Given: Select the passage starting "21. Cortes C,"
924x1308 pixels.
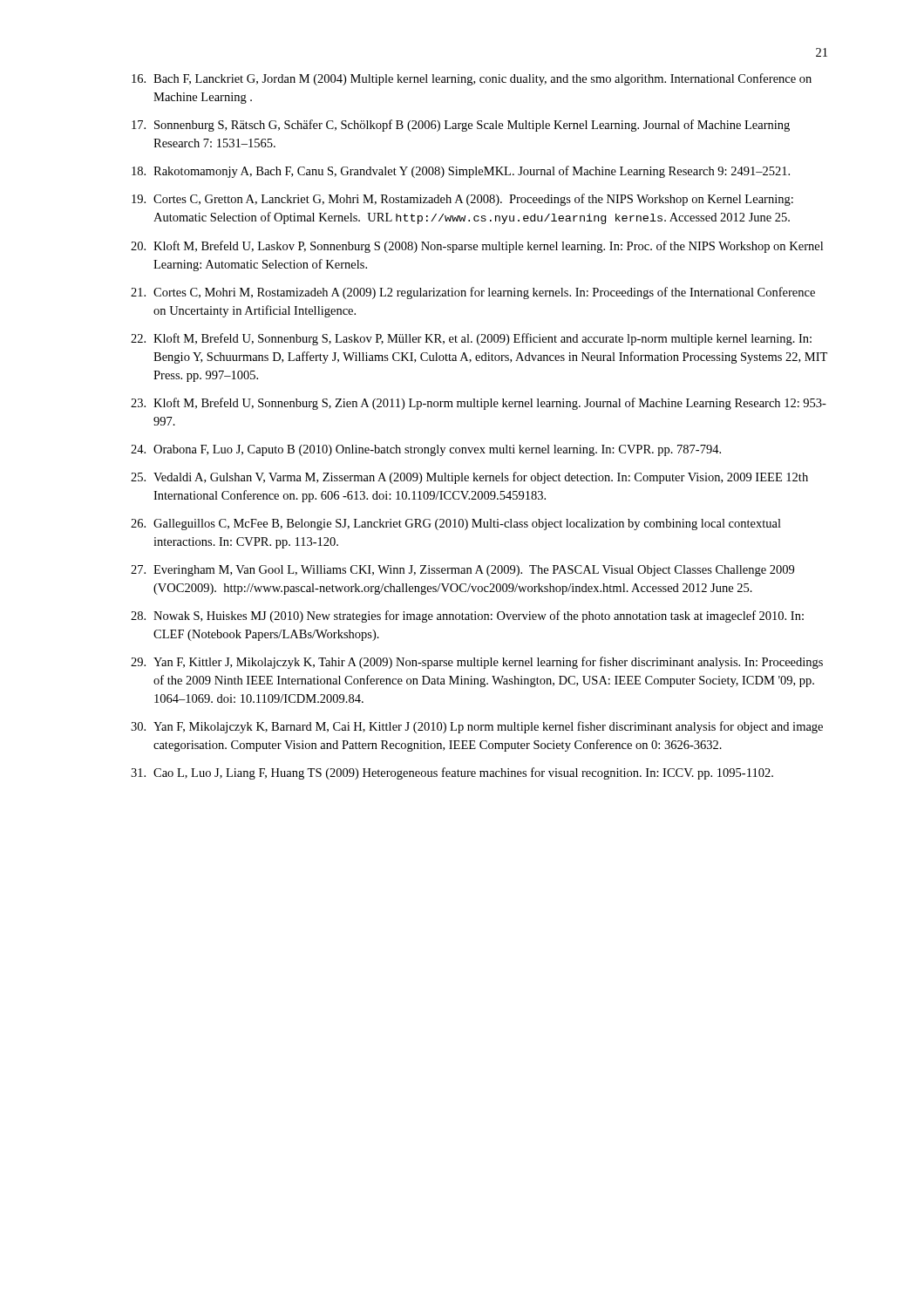Looking at the screenshot, I should point(471,301).
